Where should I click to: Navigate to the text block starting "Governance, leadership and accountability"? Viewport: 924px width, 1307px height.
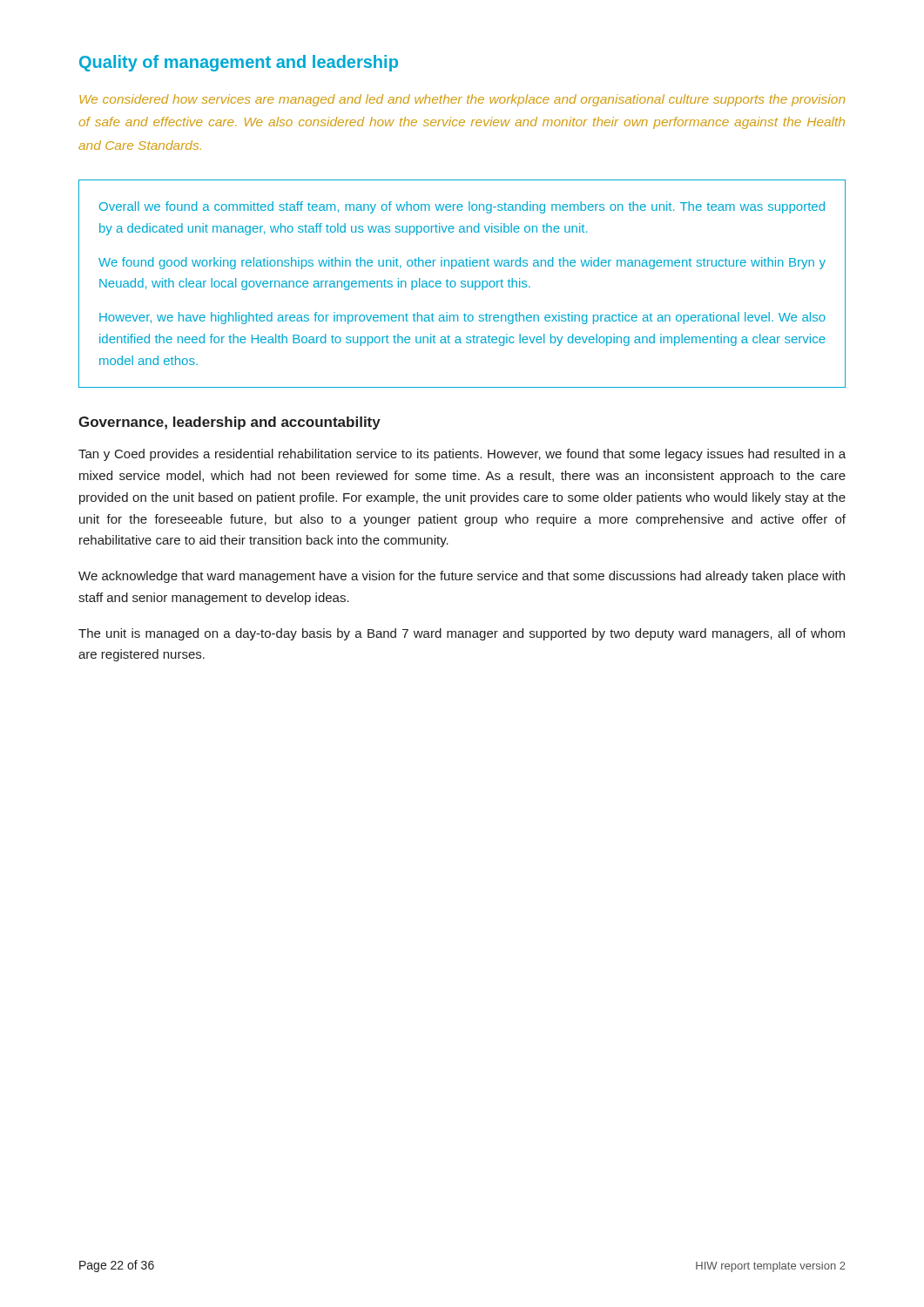coord(229,423)
